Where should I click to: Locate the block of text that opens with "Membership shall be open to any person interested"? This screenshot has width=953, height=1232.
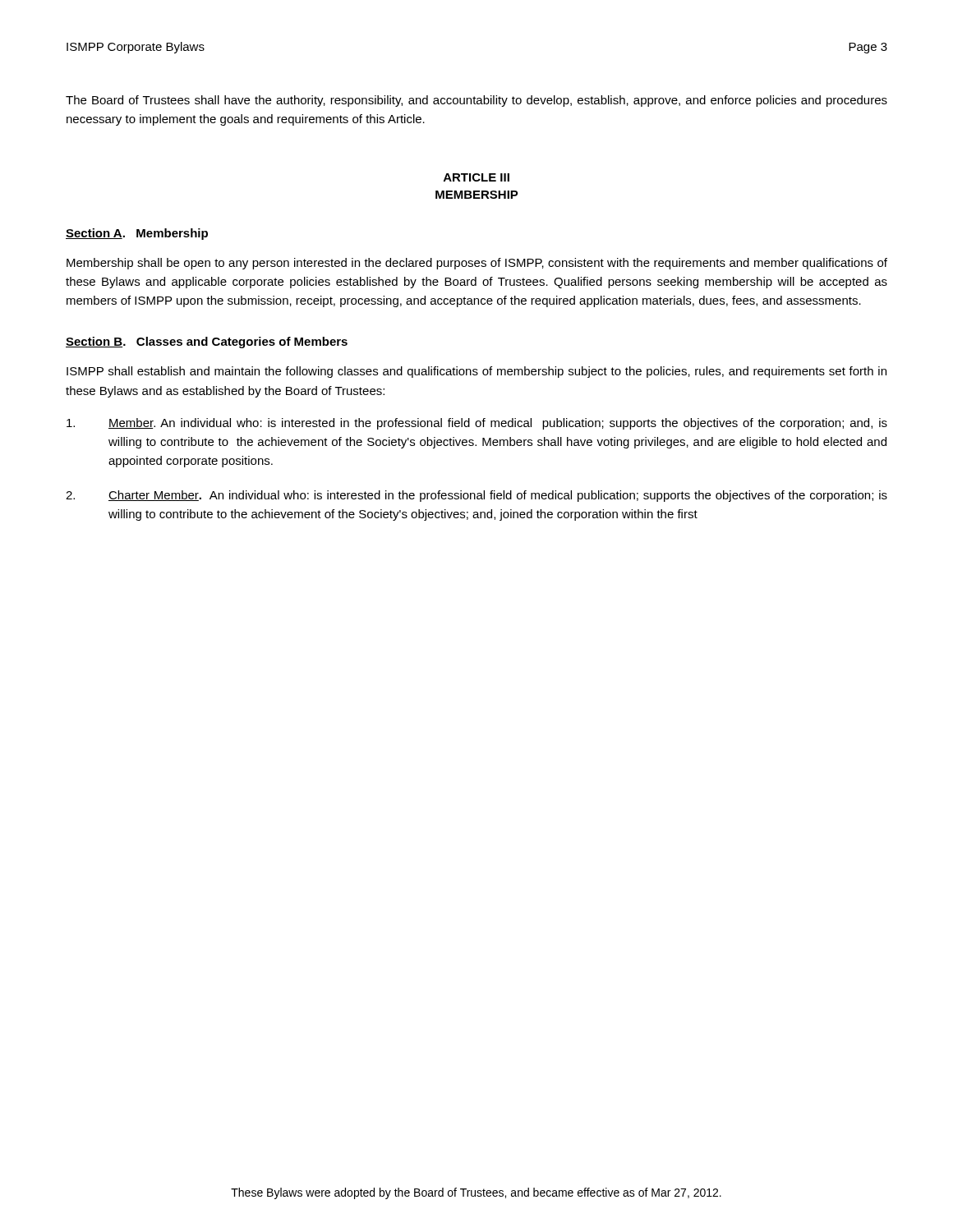[x=476, y=281]
